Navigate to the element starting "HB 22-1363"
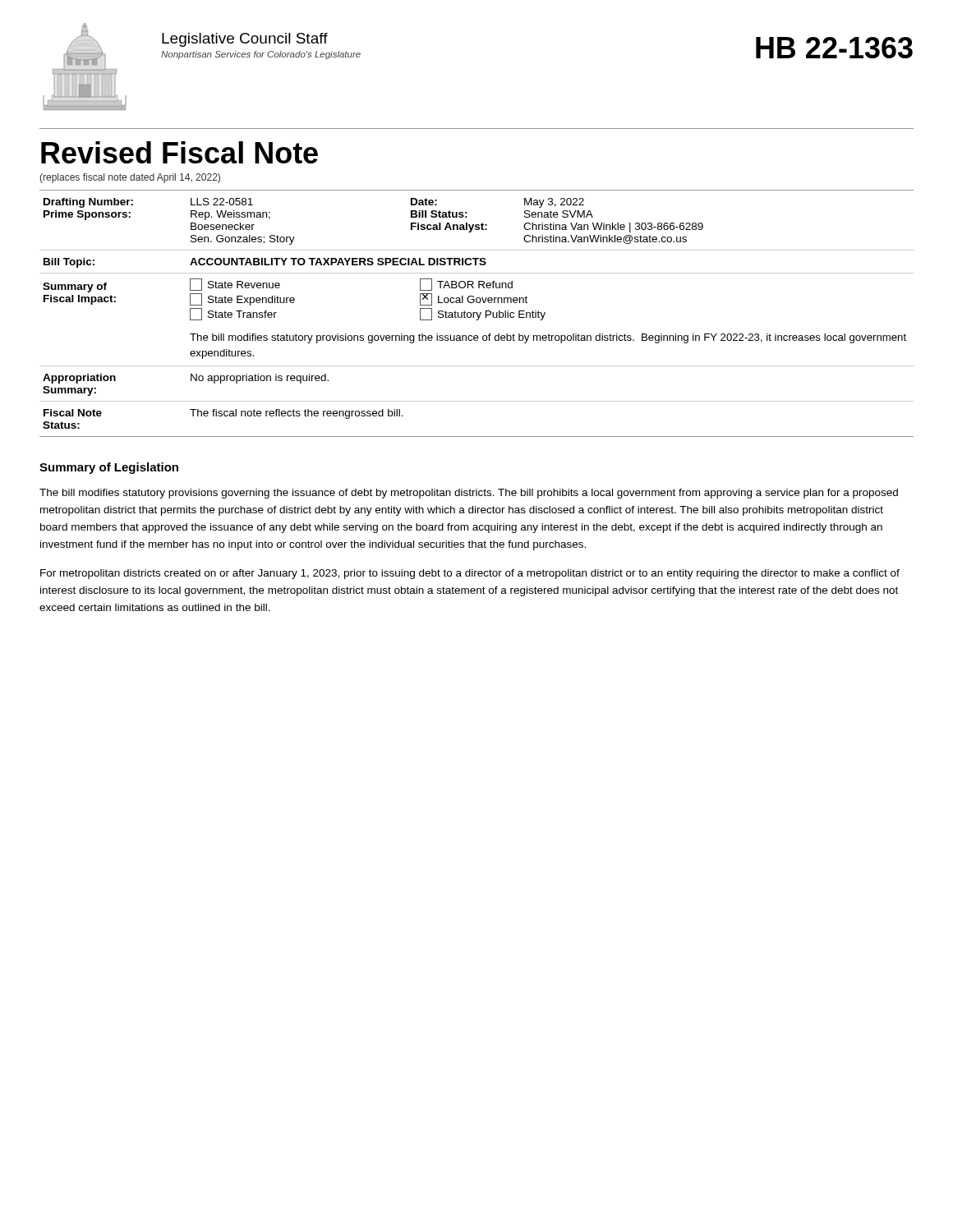Viewport: 953px width, 1232px height. click(834, 48)
